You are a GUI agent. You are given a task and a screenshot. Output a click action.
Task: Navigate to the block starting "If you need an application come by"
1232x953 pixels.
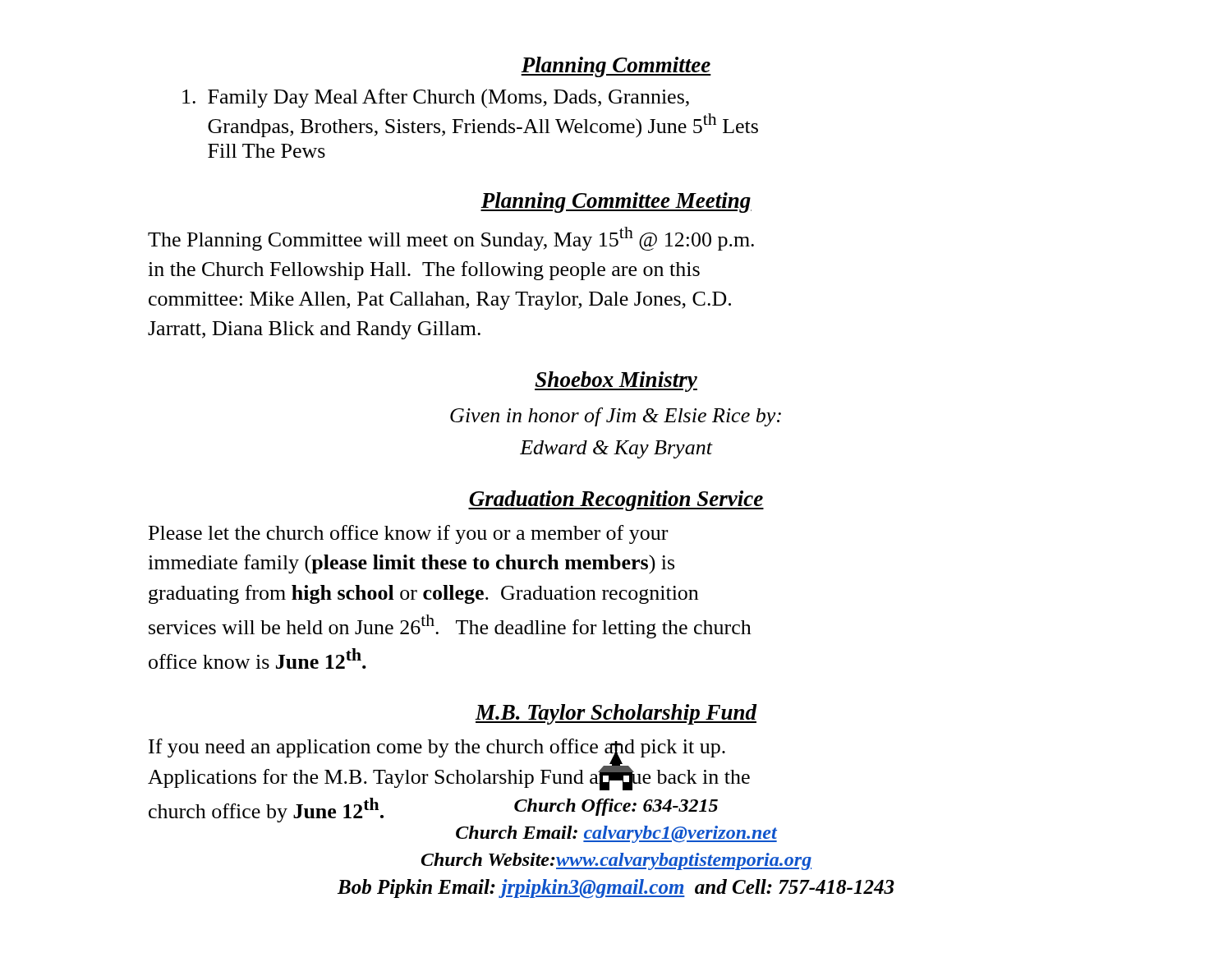449,779
